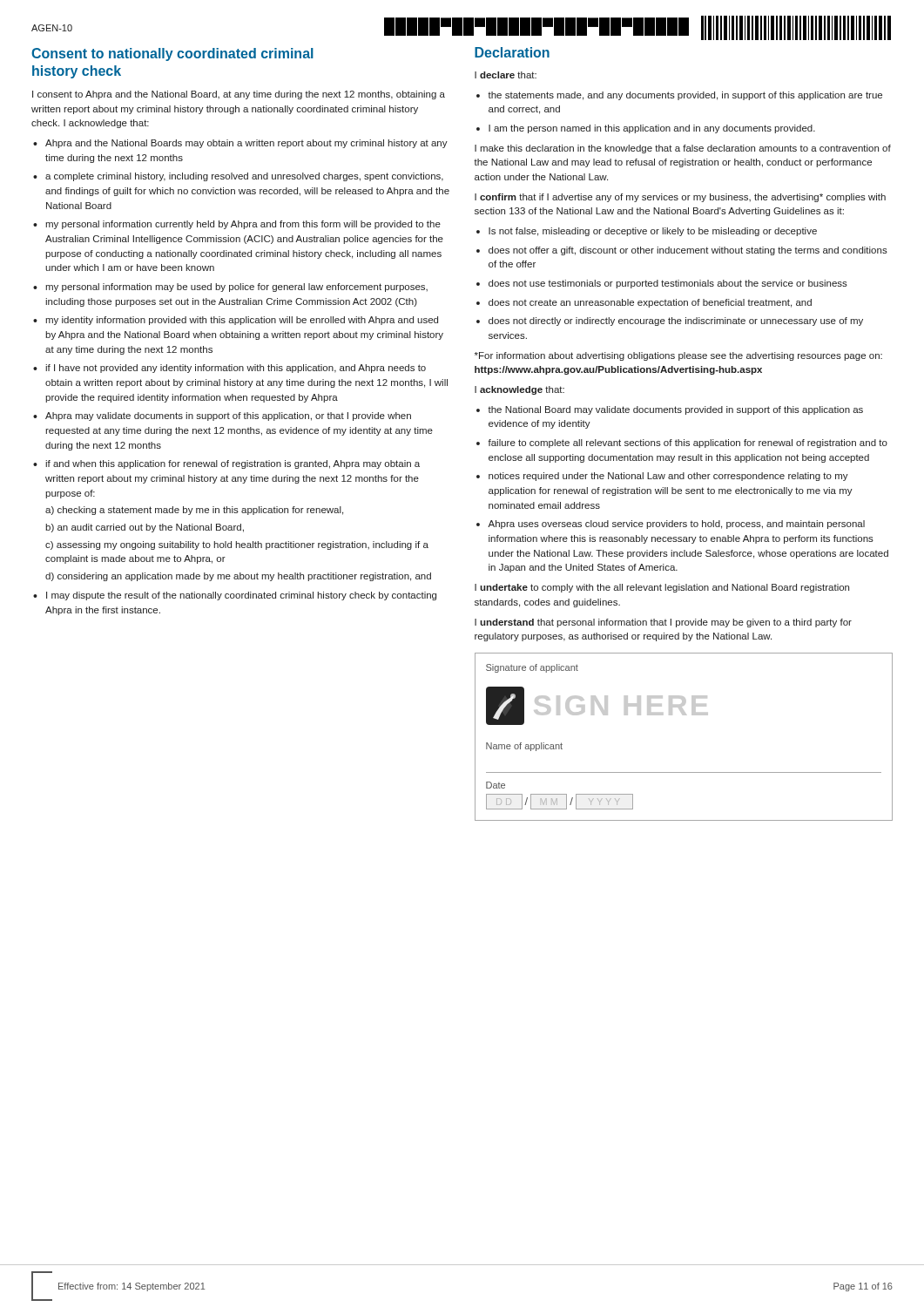Find the text block with the text "I make this declaration"
The height and width of the screenshot is (1307, 924).
682,162
